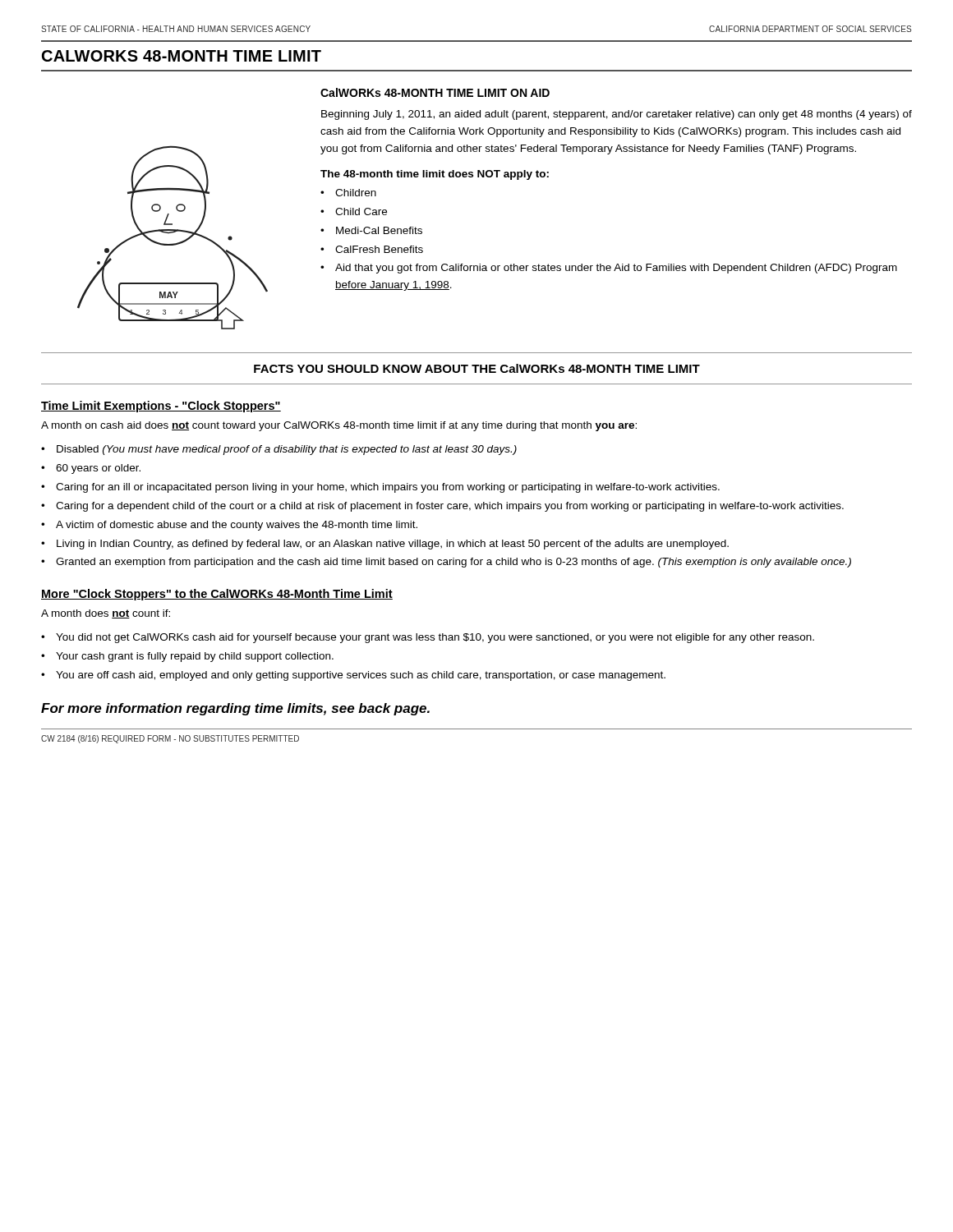This screenshot has width=953, height=1232.
Task: Point to the element starting "FACTS YOU SHOULD KNOW ABOUT"
Action: [x=476, y=368]
